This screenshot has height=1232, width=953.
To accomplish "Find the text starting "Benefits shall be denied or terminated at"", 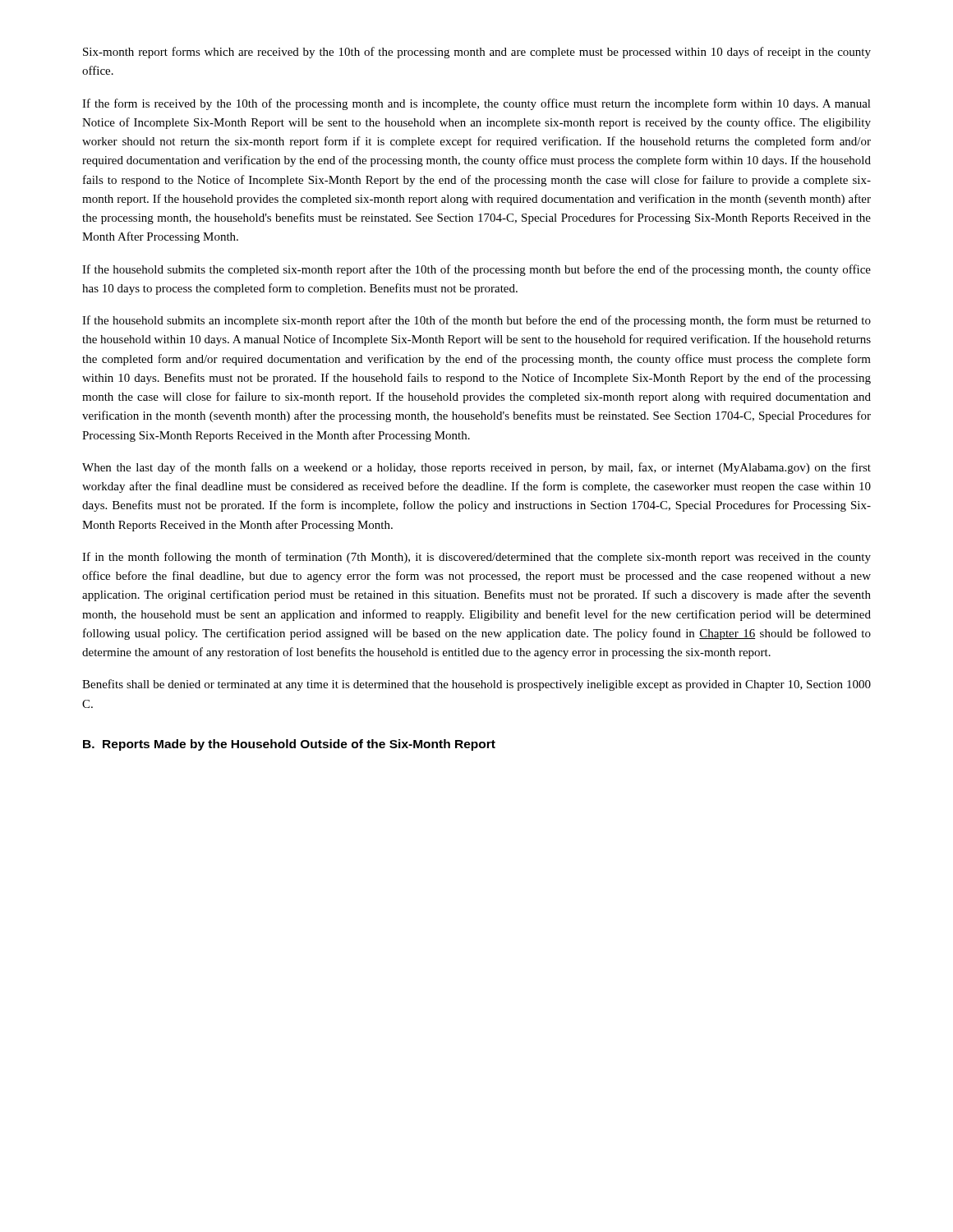I will point(476,694).
